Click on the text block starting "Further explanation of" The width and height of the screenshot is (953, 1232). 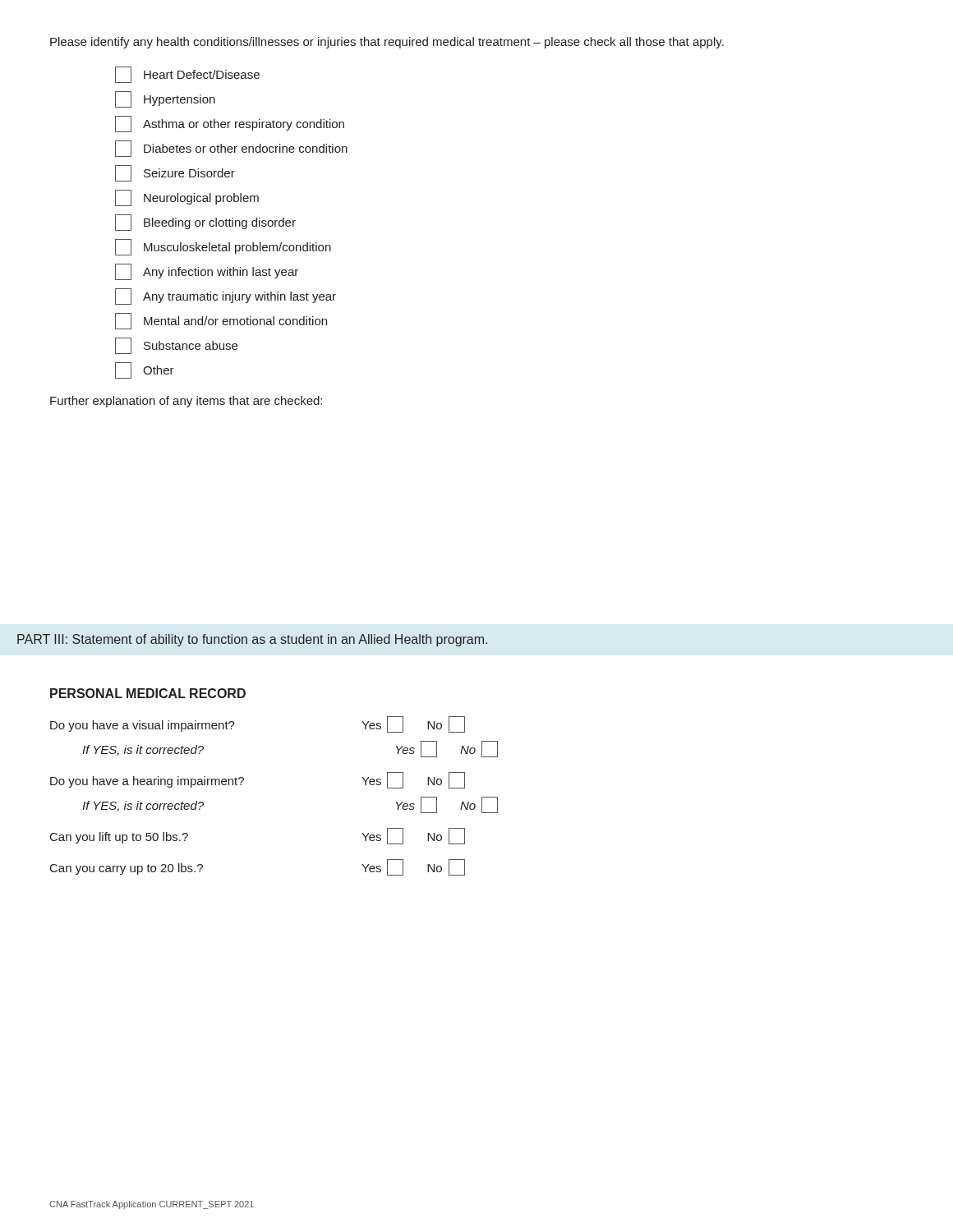pyautogui.click(x=186, y=400)
